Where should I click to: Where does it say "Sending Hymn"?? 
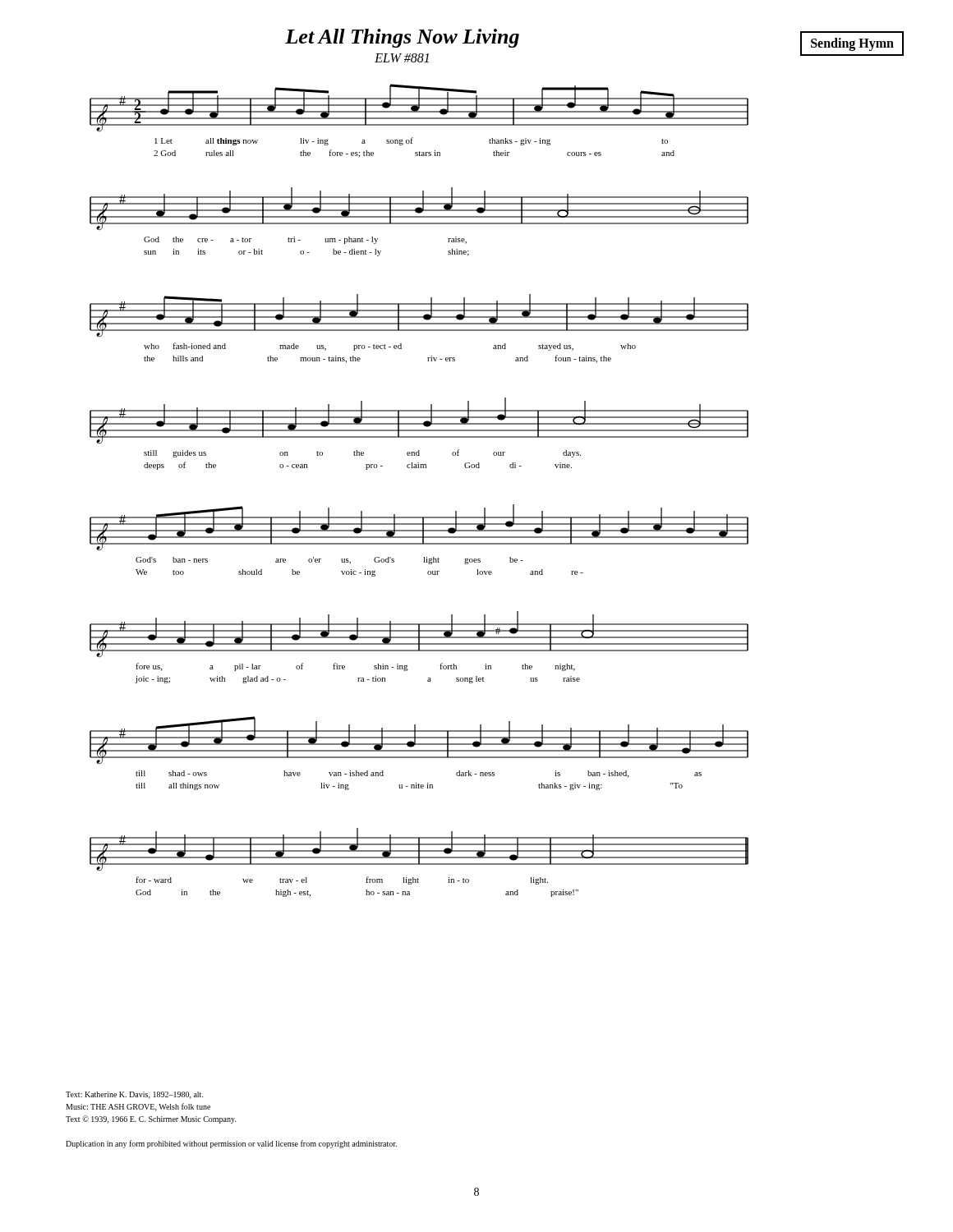[x=852, y=43]
